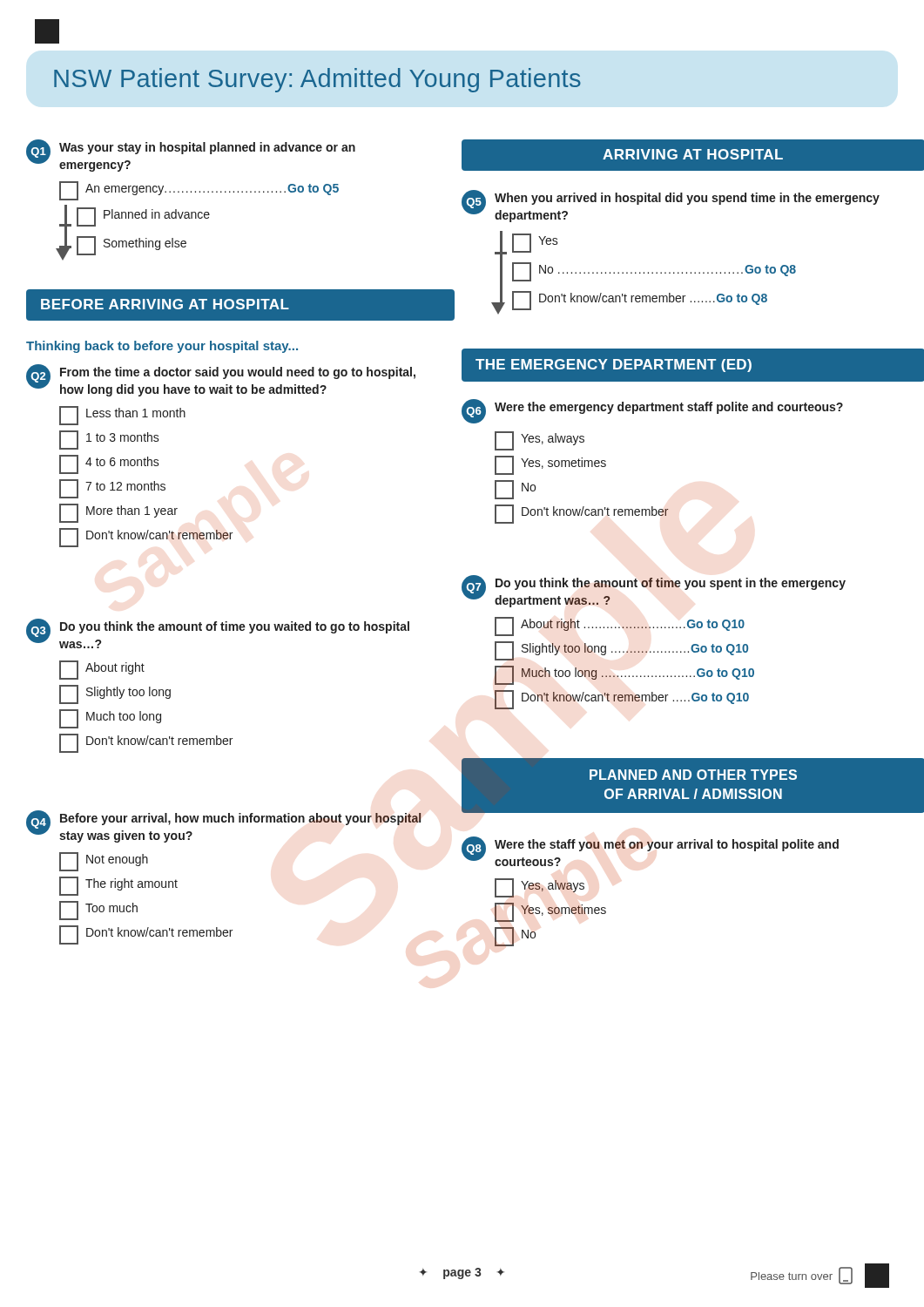924x1307 pixels.
Task: Find the text containing "Please turn over"
Action: (802, 1276)
